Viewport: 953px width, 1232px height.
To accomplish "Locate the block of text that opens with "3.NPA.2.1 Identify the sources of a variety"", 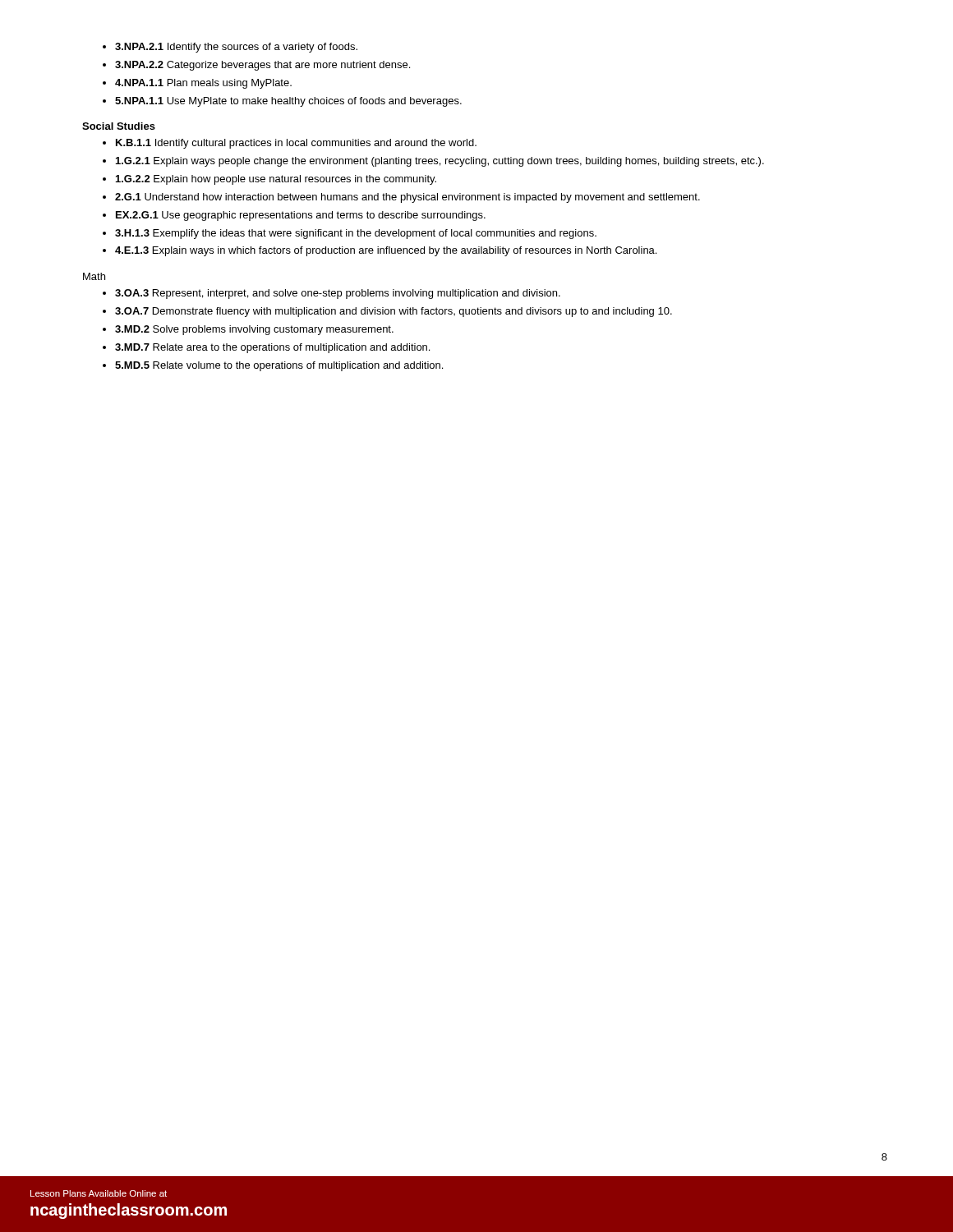I will pyautogui.click(x=237, y=46).
